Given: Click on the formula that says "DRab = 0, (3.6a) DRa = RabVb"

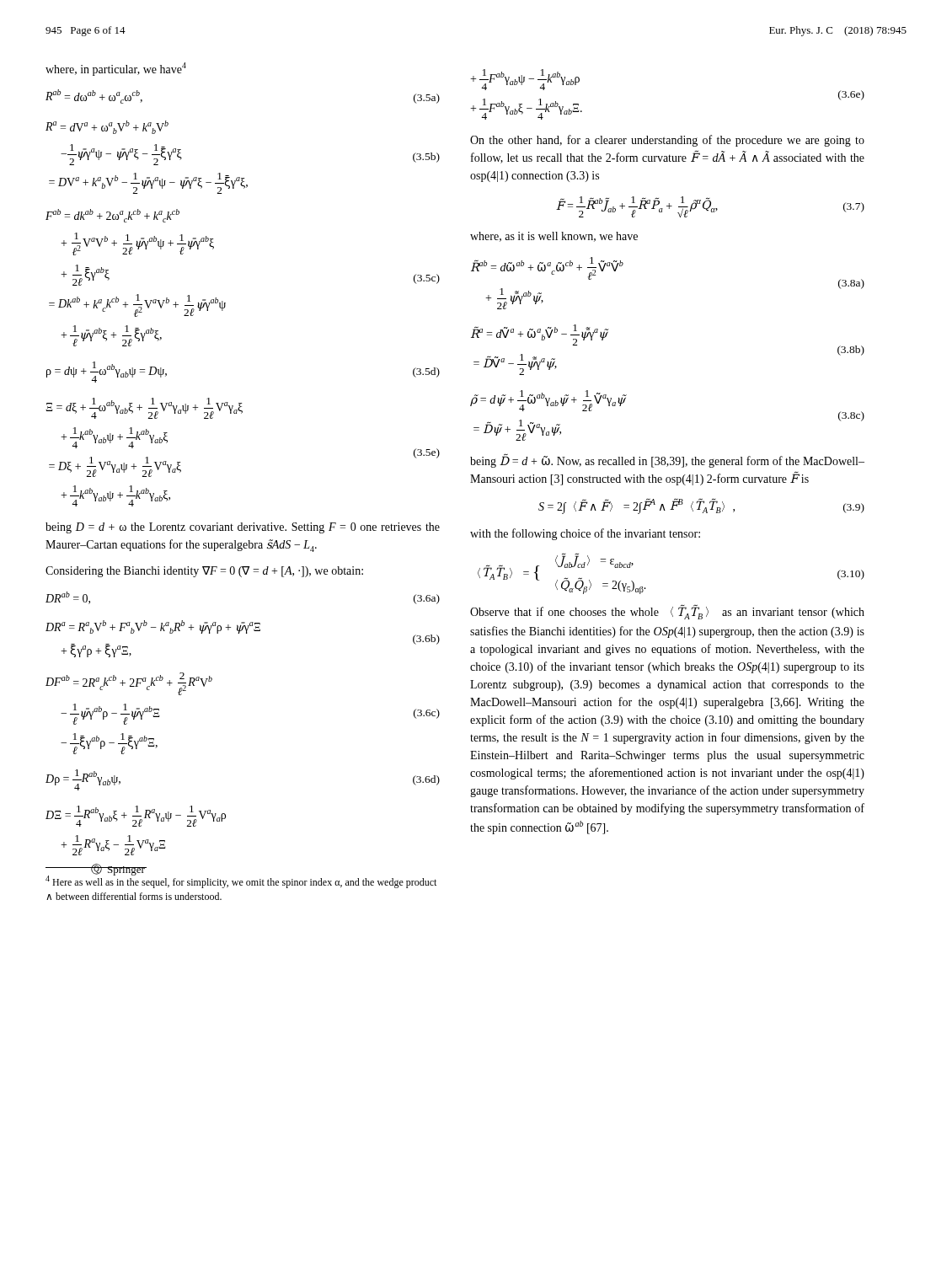Looking at the screenshot, I should [66, 597].
